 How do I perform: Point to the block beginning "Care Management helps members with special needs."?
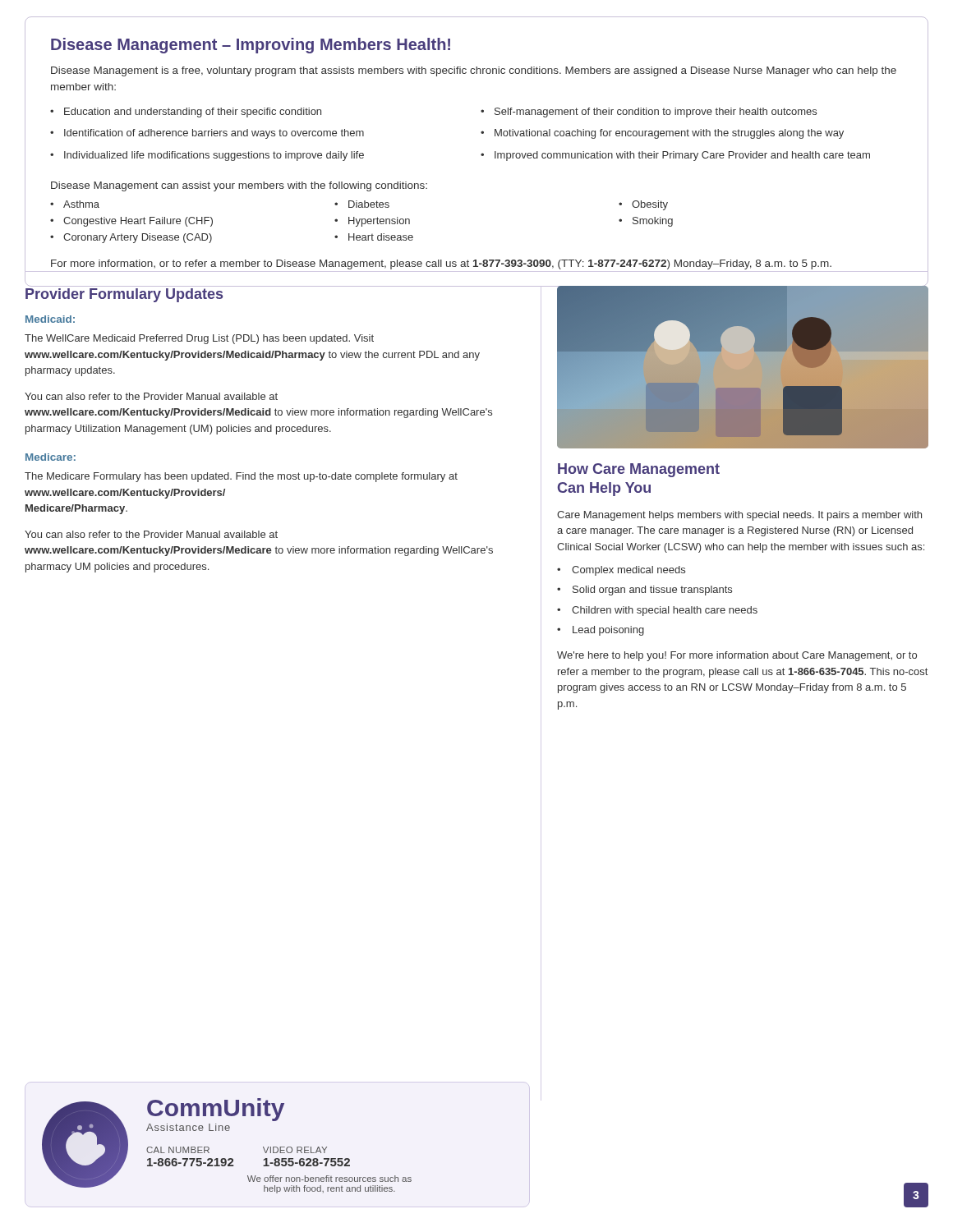[x=741, y=530]
